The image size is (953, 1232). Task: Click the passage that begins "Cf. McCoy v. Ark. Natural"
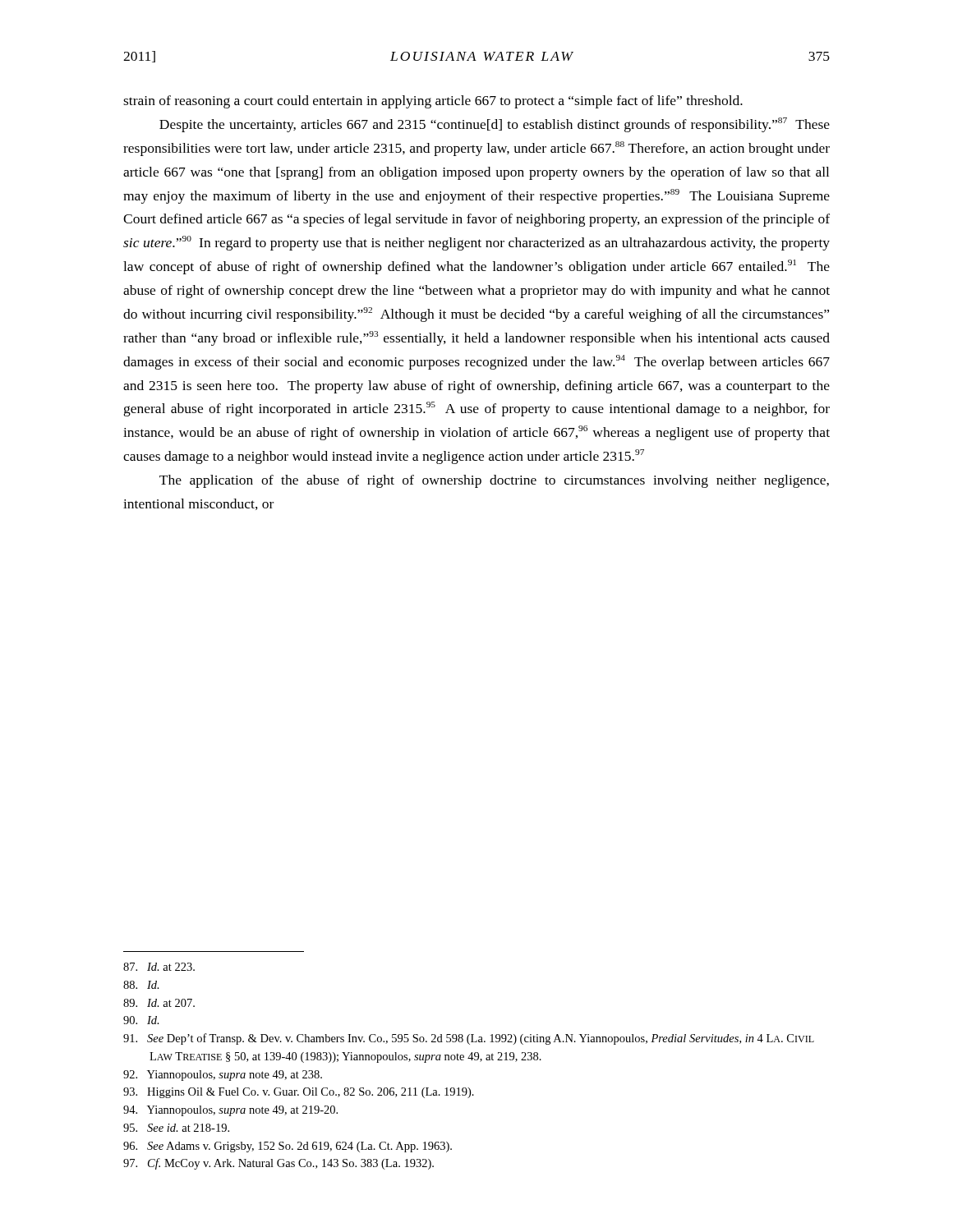tap(279, 1163)
